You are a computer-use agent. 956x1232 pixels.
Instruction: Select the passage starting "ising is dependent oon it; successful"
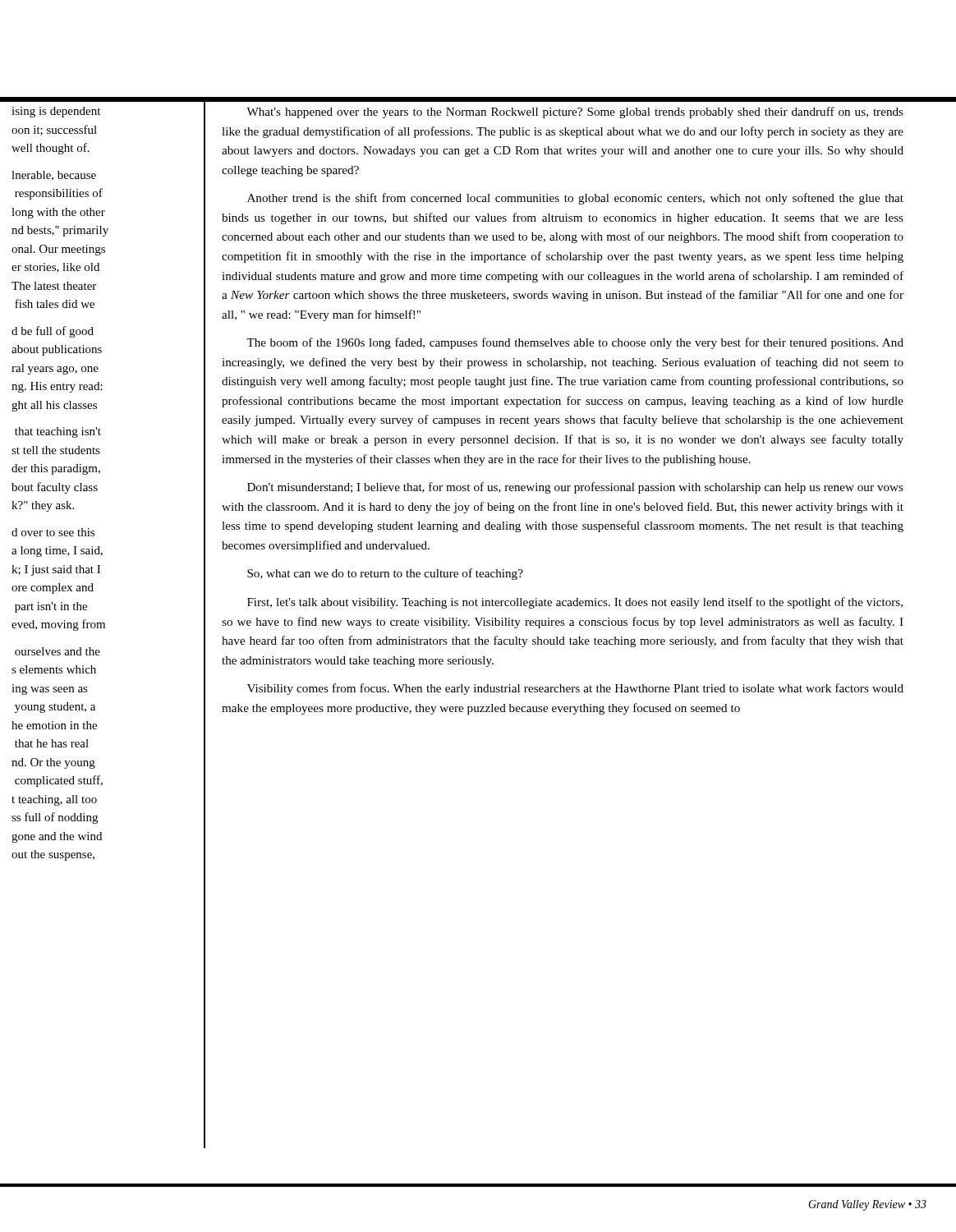[x=106, y=483]
